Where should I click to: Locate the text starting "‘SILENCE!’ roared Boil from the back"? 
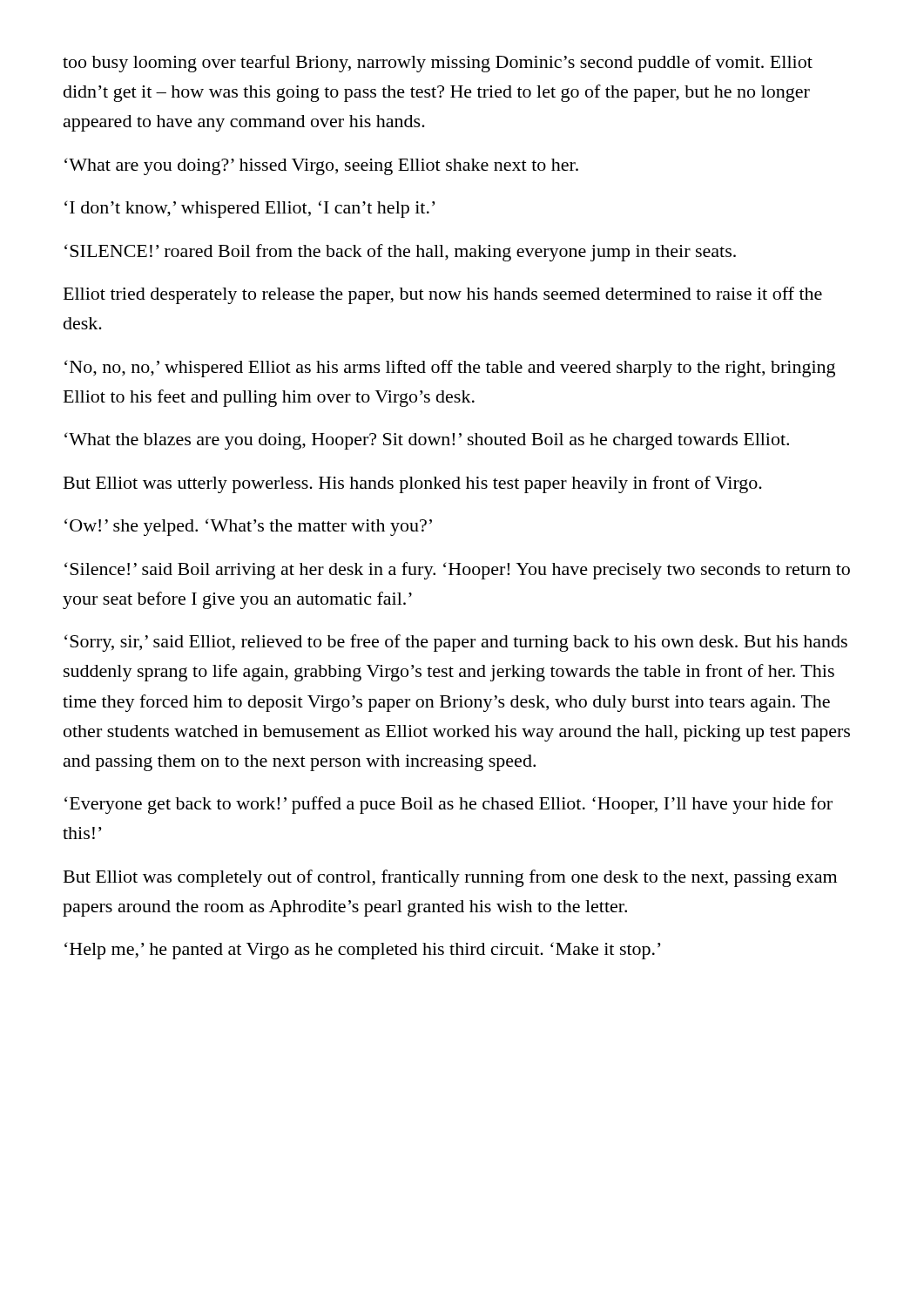click(400, 250)
